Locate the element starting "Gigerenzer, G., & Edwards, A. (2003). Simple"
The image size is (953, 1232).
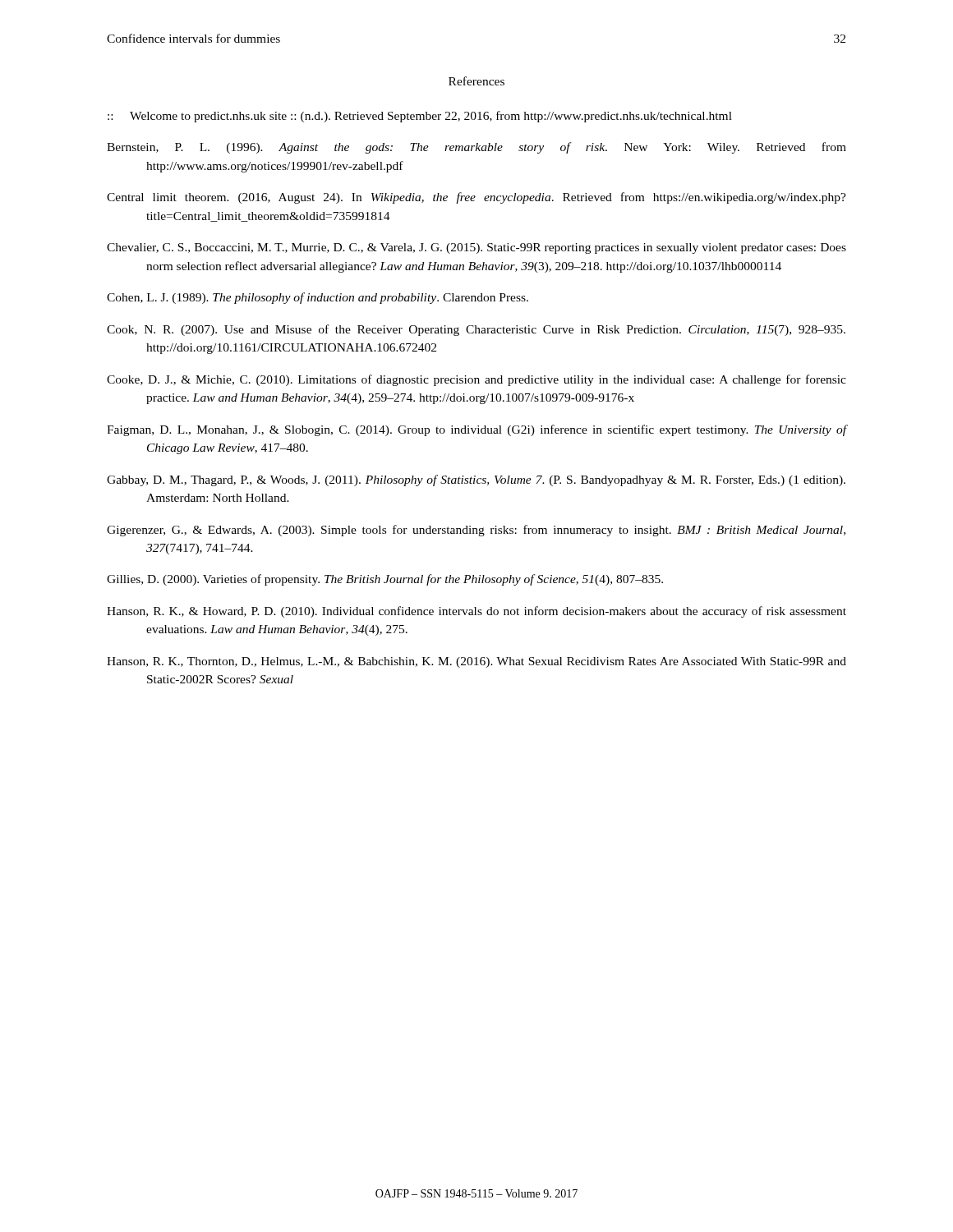click(x=476, y=538)
